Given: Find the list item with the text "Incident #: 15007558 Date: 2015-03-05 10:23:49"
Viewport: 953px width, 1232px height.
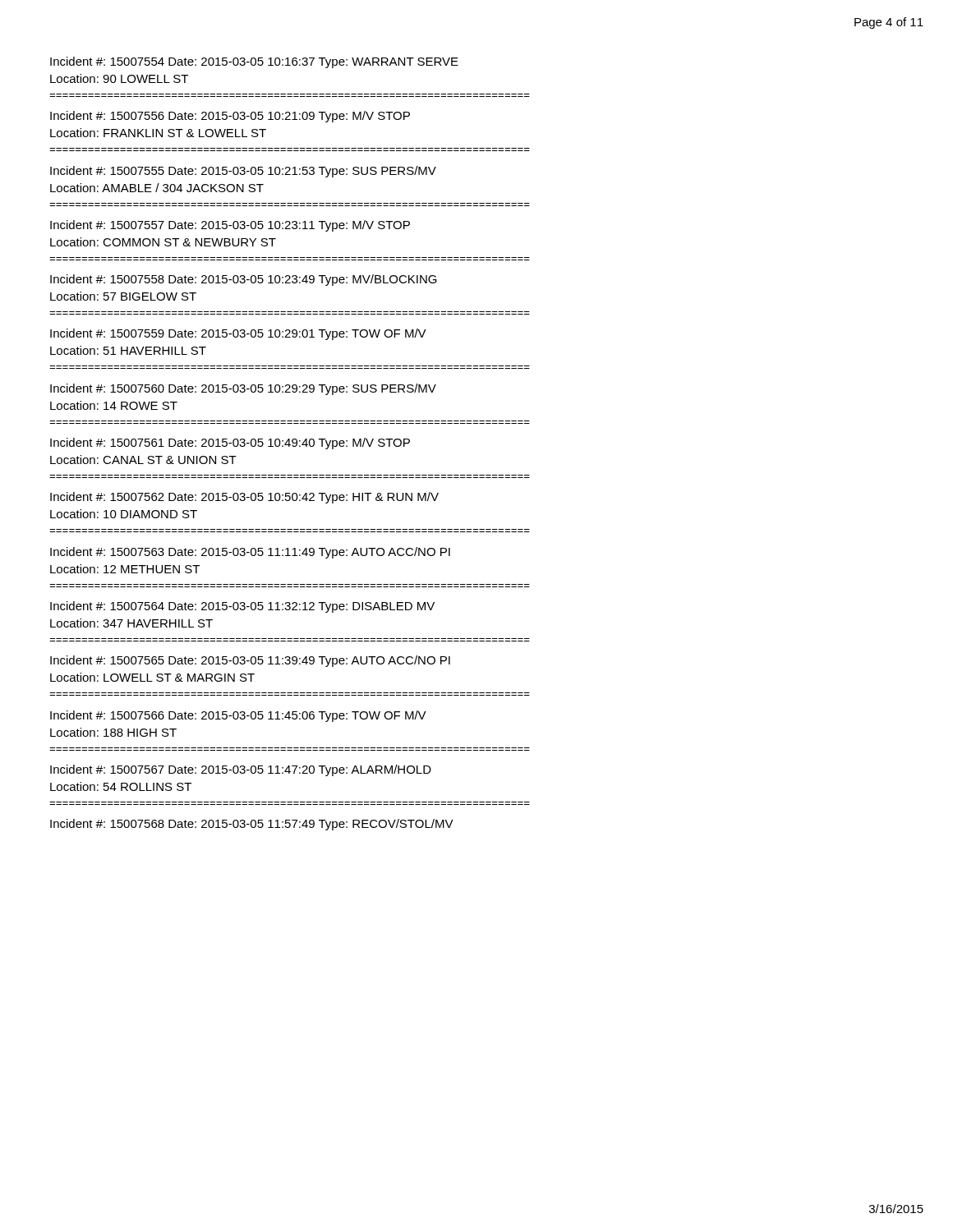Looking at the screenshot, I should [x=244, y=280].
